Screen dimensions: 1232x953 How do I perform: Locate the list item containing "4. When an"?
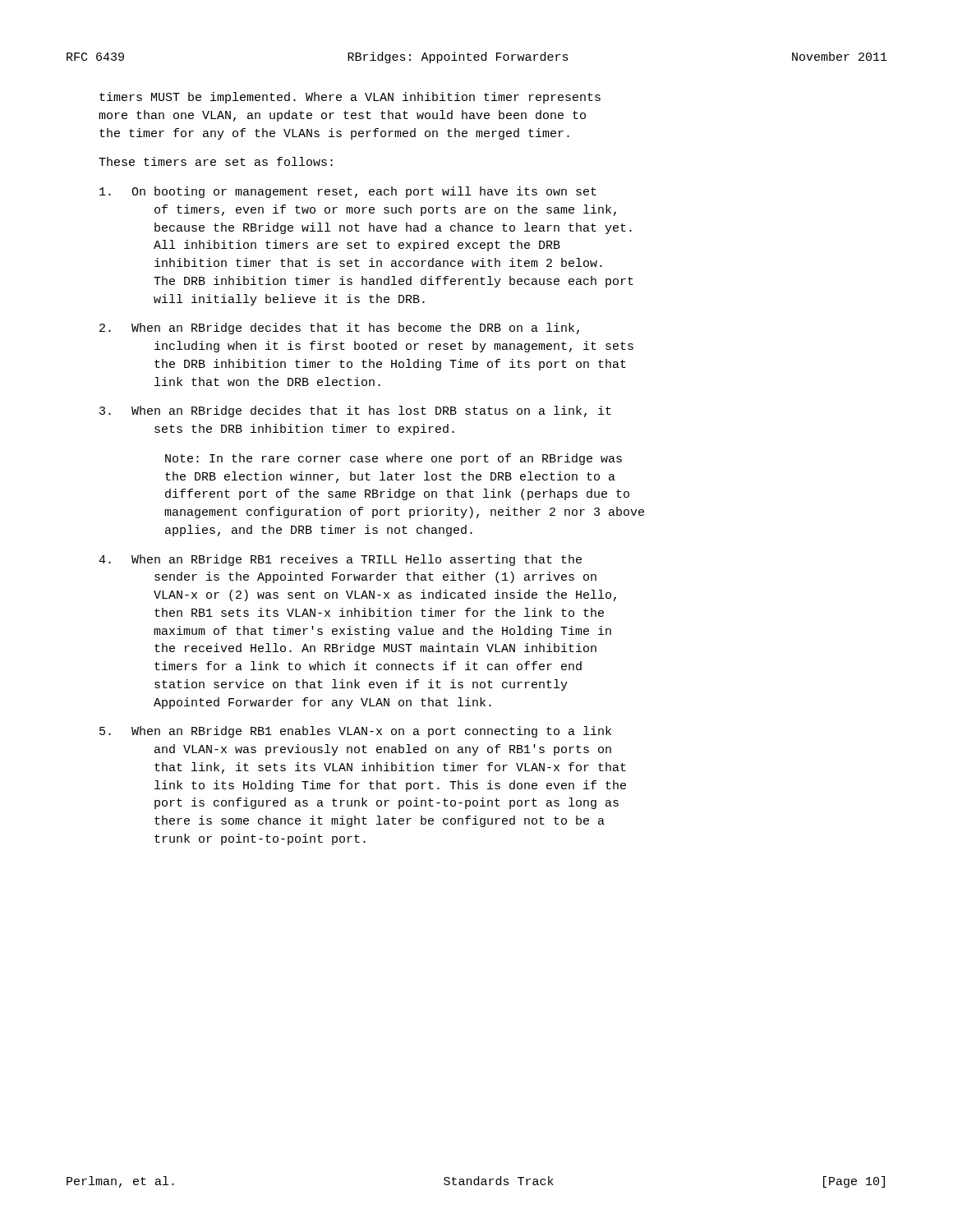click(x=493, y=632)
